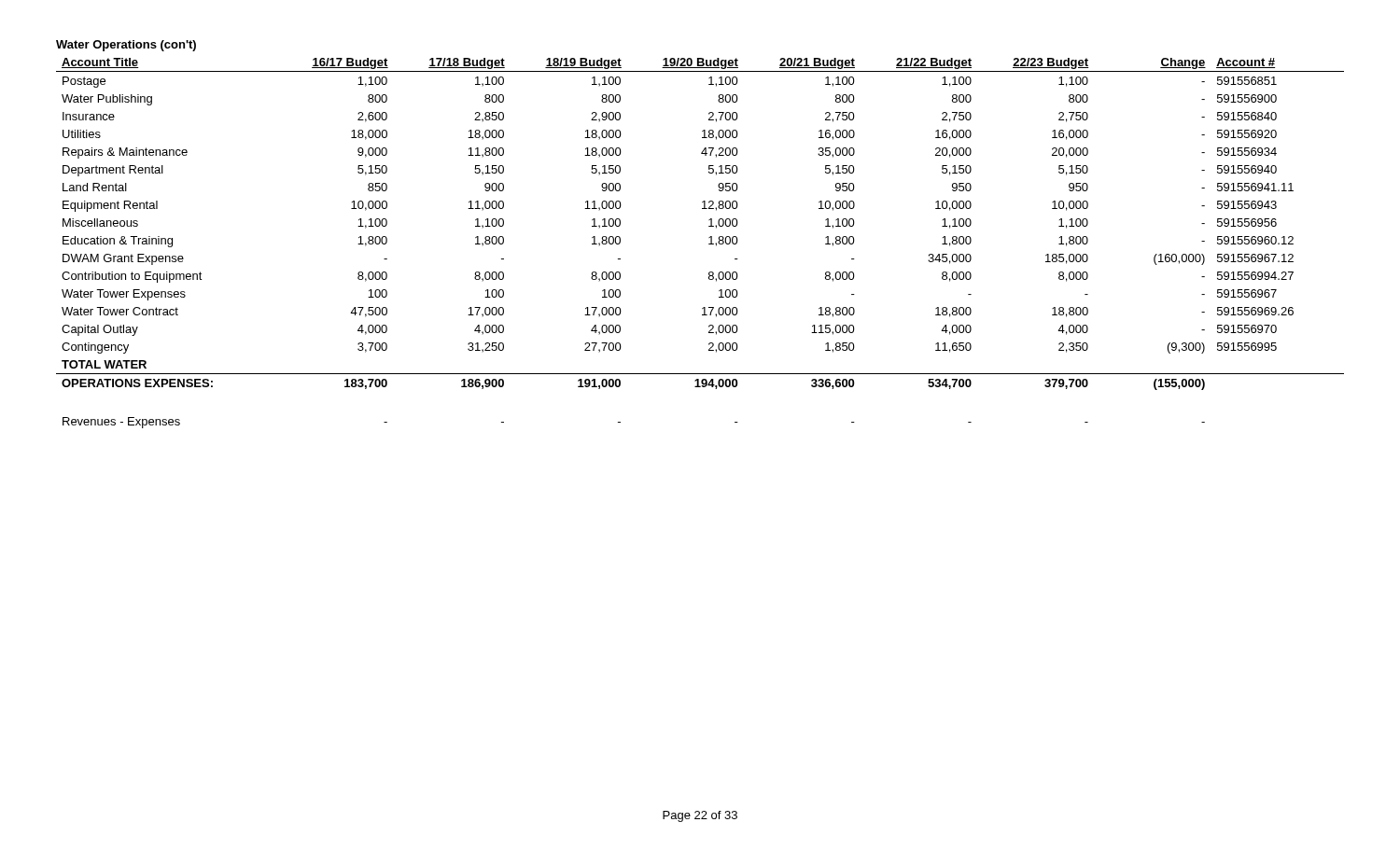Click where it says "Water Operations (con't)"
The height and width of the screenshot is (850, 1400).
[126, 44]
